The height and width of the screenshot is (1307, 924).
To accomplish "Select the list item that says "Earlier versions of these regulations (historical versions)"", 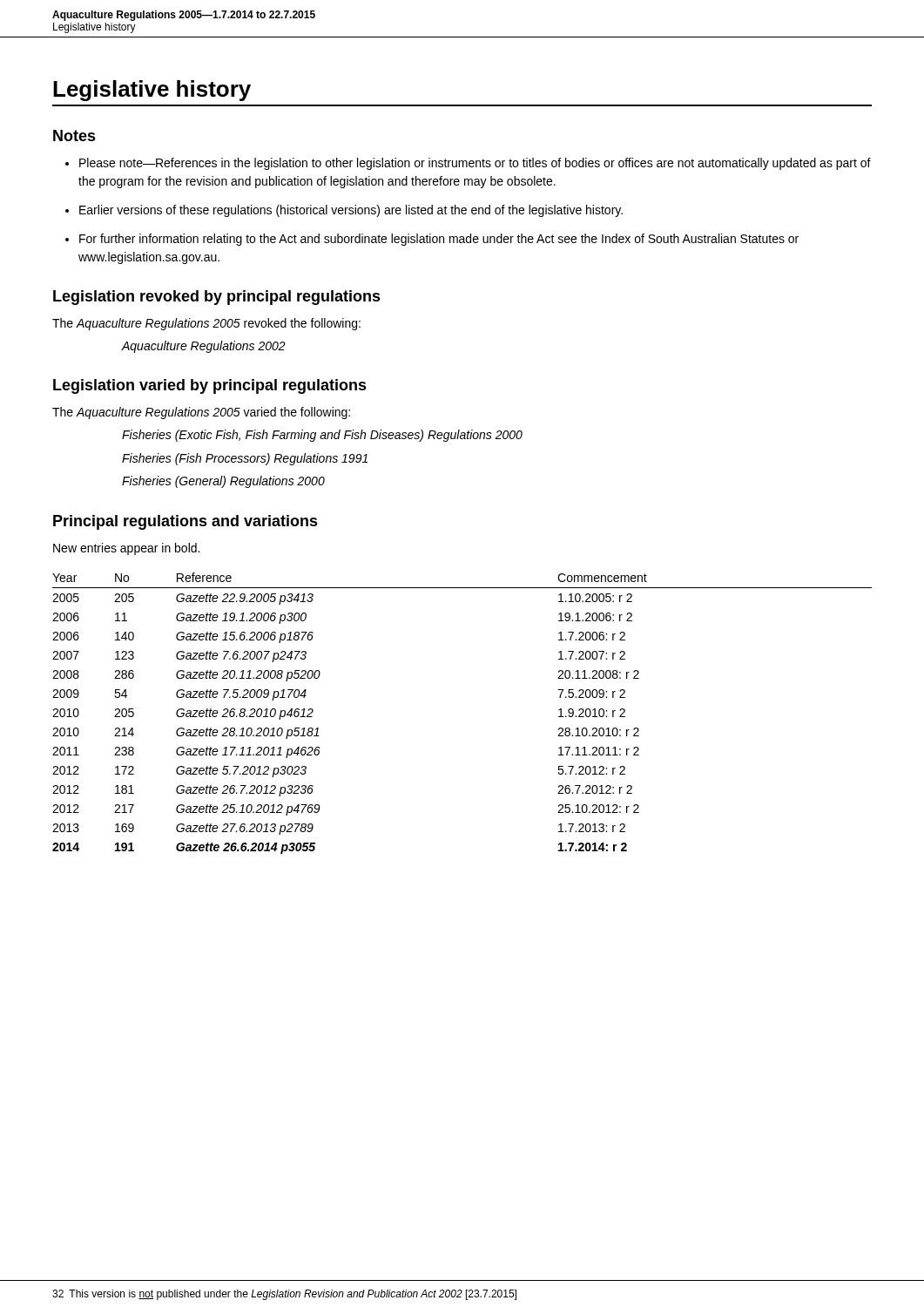I will pos(351,210).
